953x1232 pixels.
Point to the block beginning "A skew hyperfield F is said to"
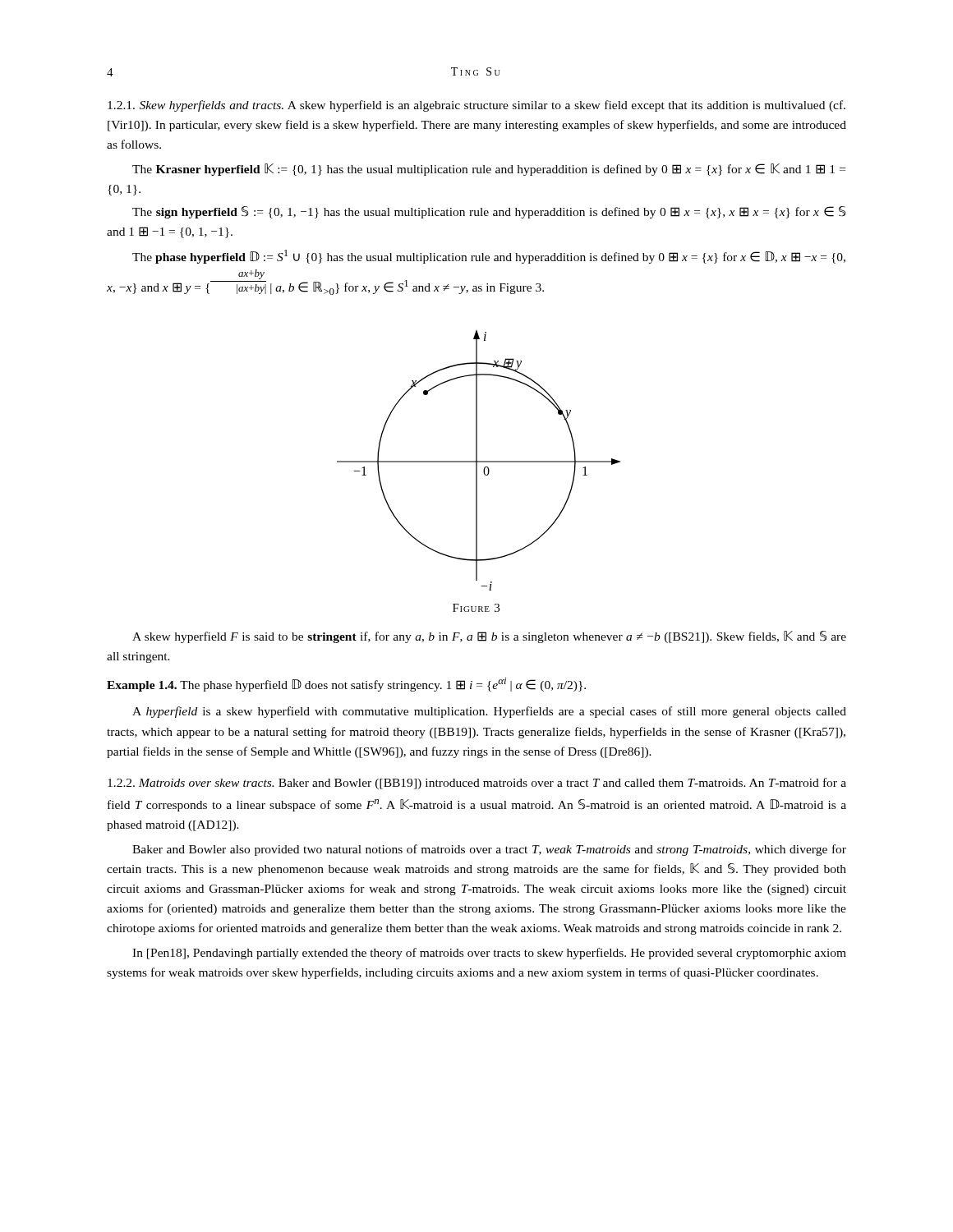click(476, 647)
